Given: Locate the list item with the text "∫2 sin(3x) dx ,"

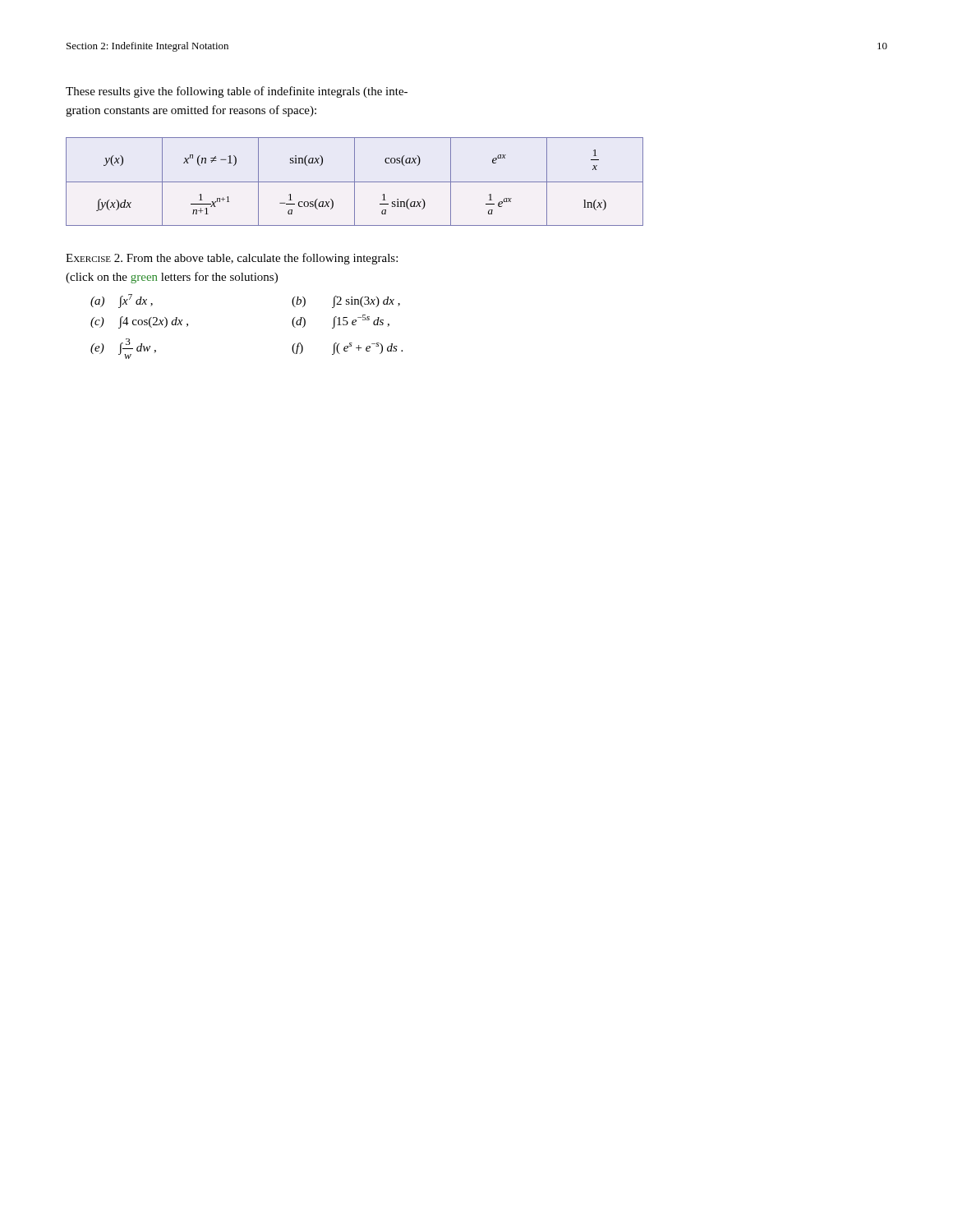Looking at the screenshot, I should 367,301.
